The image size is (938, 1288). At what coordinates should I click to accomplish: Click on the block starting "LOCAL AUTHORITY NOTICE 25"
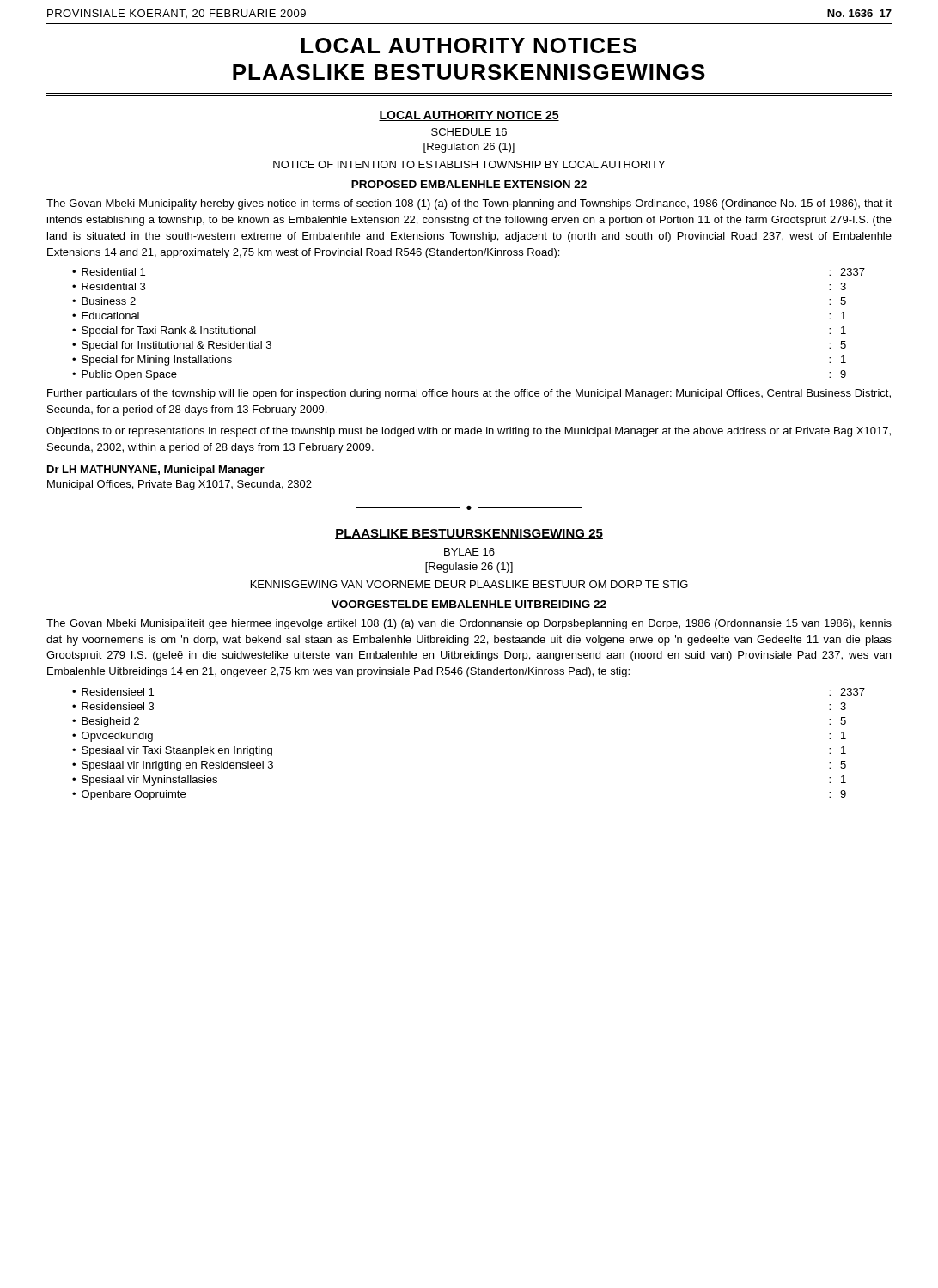point(469,115)
